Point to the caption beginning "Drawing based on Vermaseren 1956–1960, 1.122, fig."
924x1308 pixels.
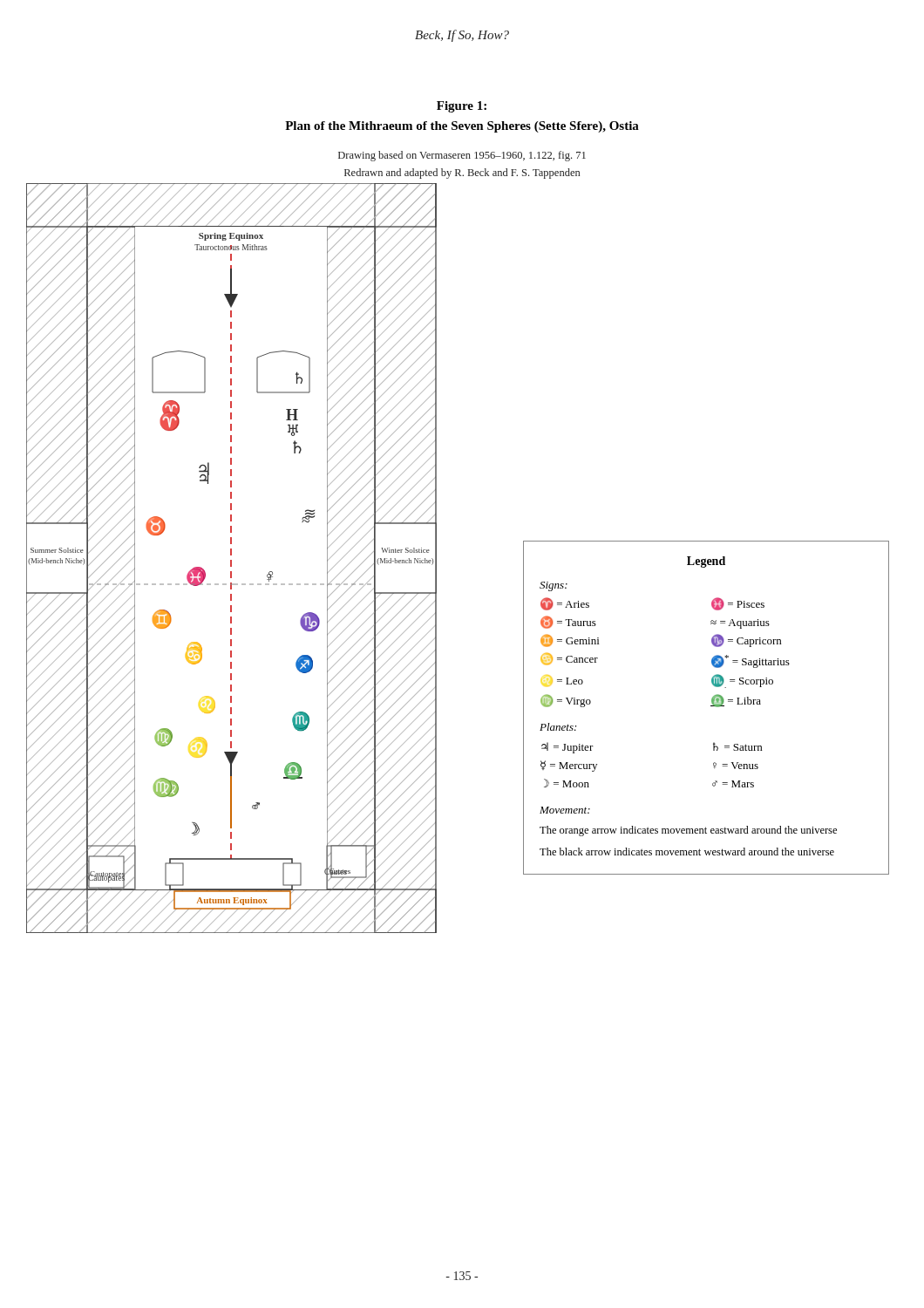coord(462,164)
